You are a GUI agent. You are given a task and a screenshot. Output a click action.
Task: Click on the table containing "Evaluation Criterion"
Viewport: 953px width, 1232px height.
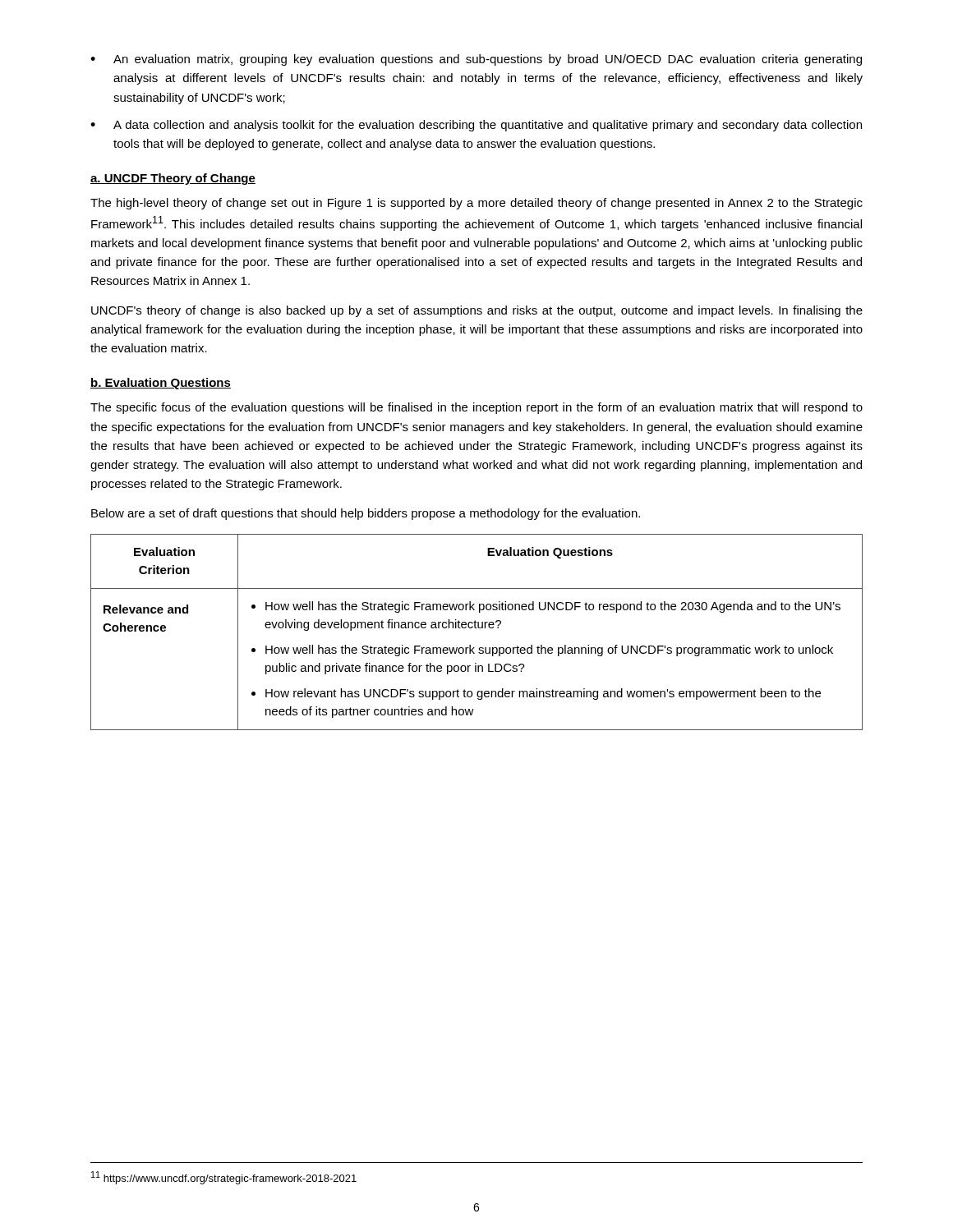[476, 632]
